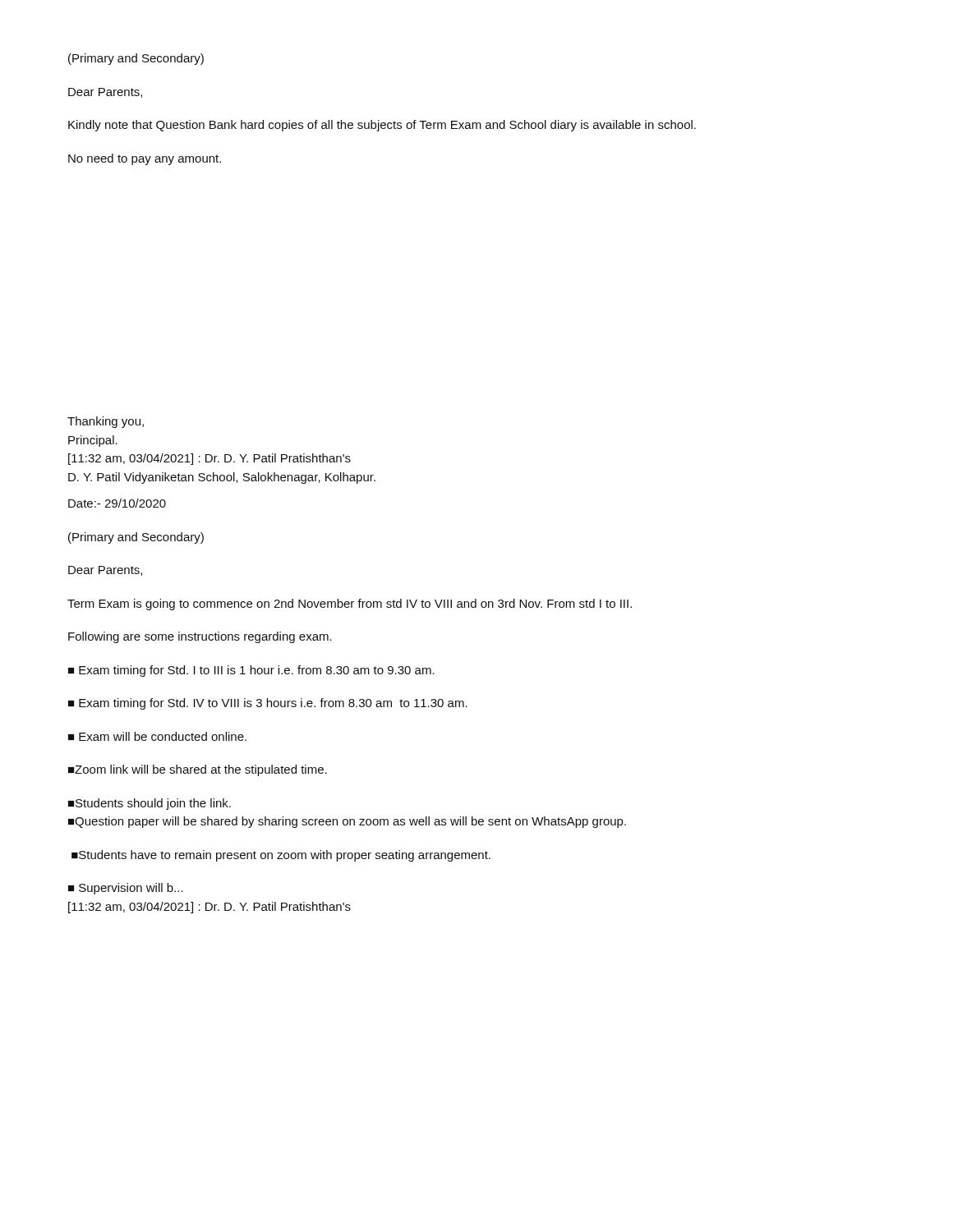Locate the text block that says "Term Exam is"
This screenshot has height=1232, width=953.
click(350, 603)
